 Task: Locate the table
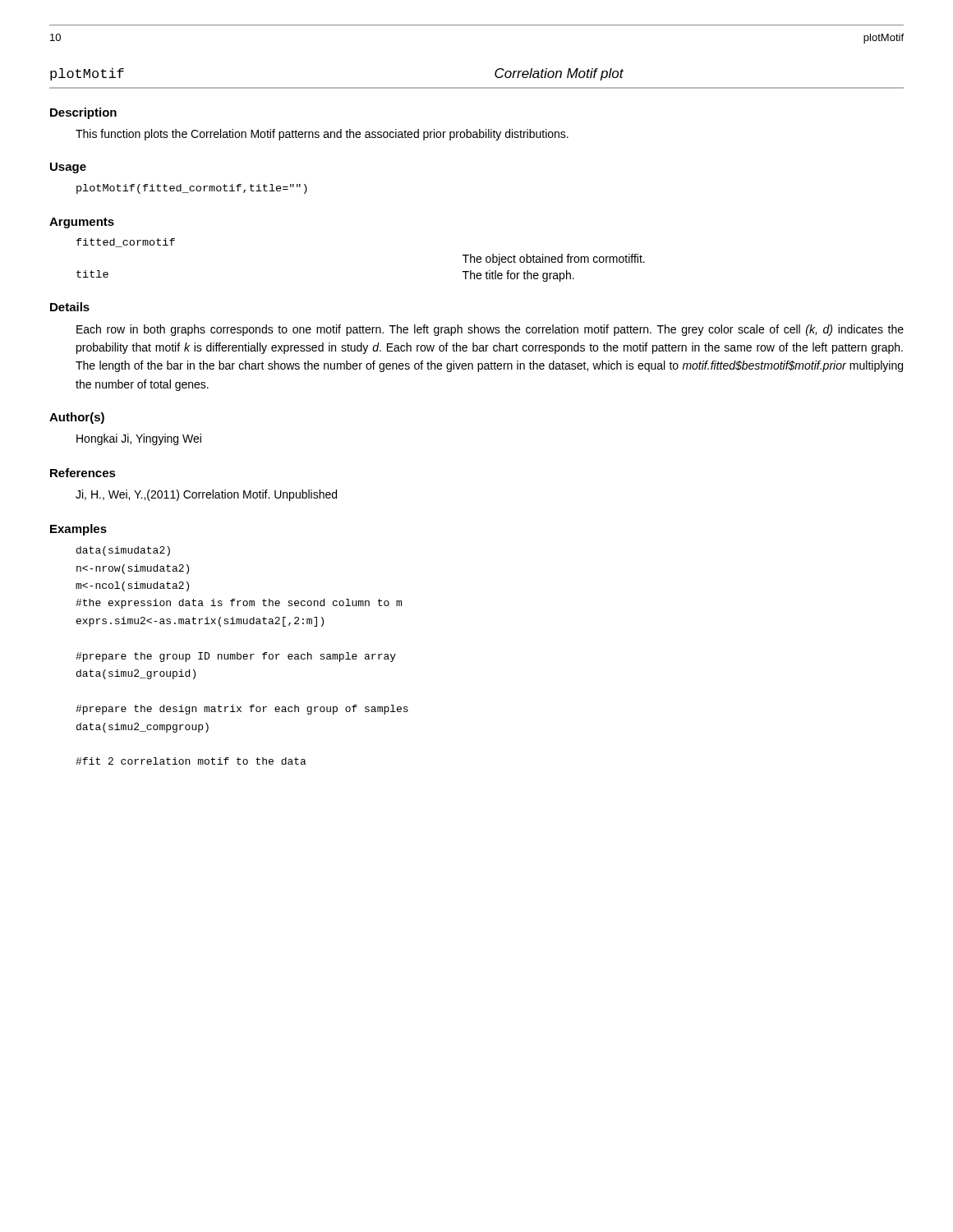point(490,259)
